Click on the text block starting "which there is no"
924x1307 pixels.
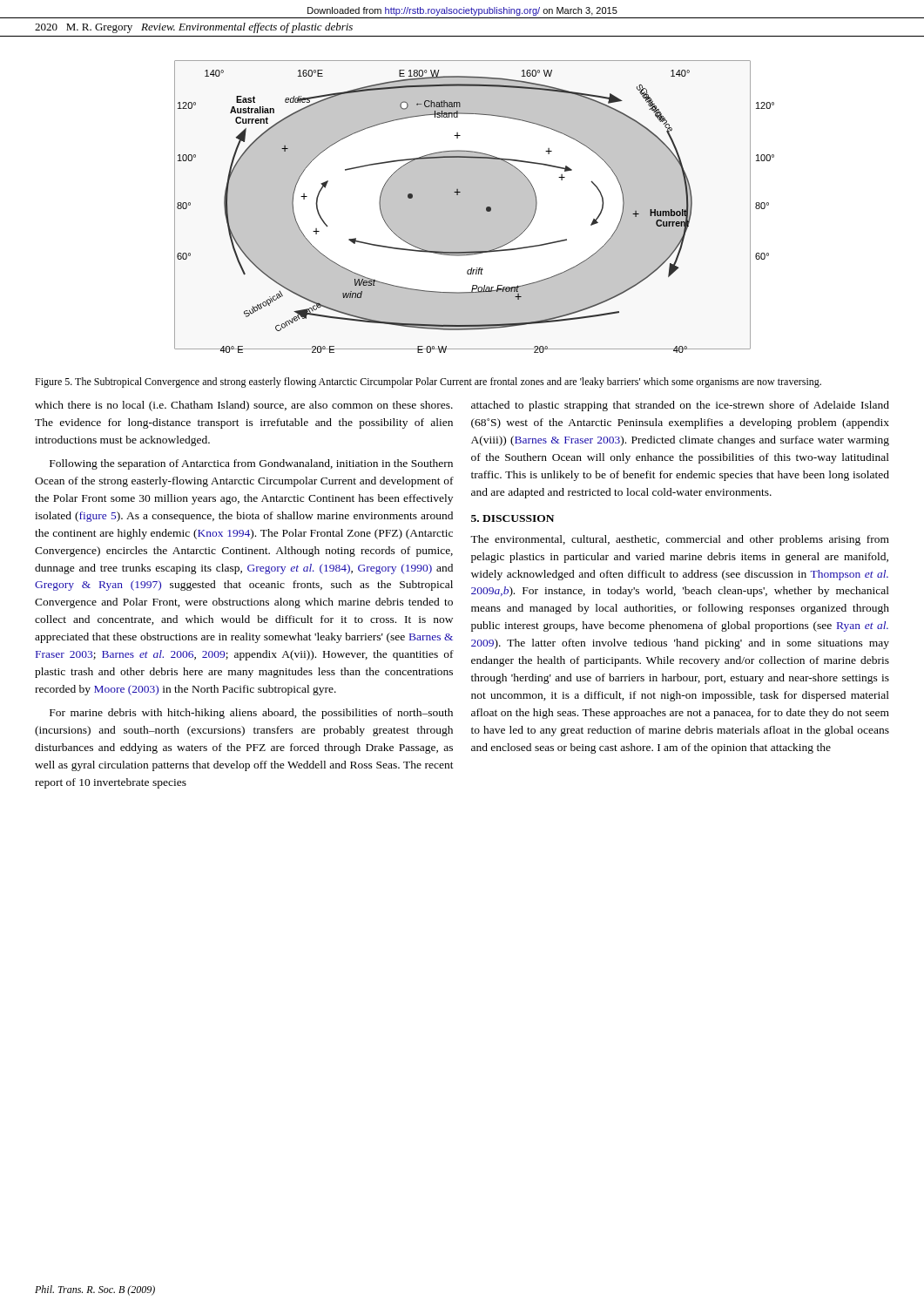(244, 594)
